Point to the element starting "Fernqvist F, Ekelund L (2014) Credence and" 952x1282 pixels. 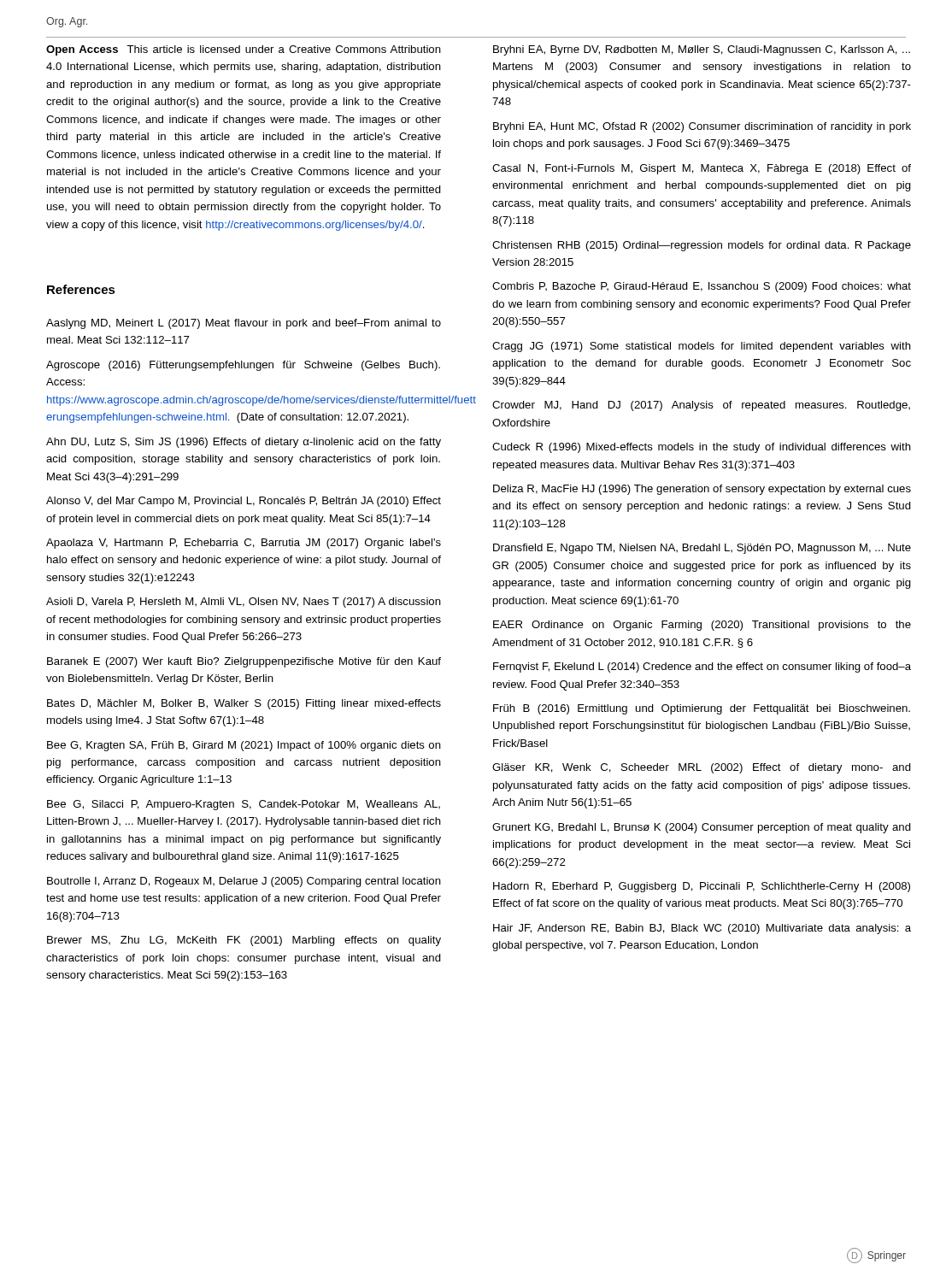[702, 675]
